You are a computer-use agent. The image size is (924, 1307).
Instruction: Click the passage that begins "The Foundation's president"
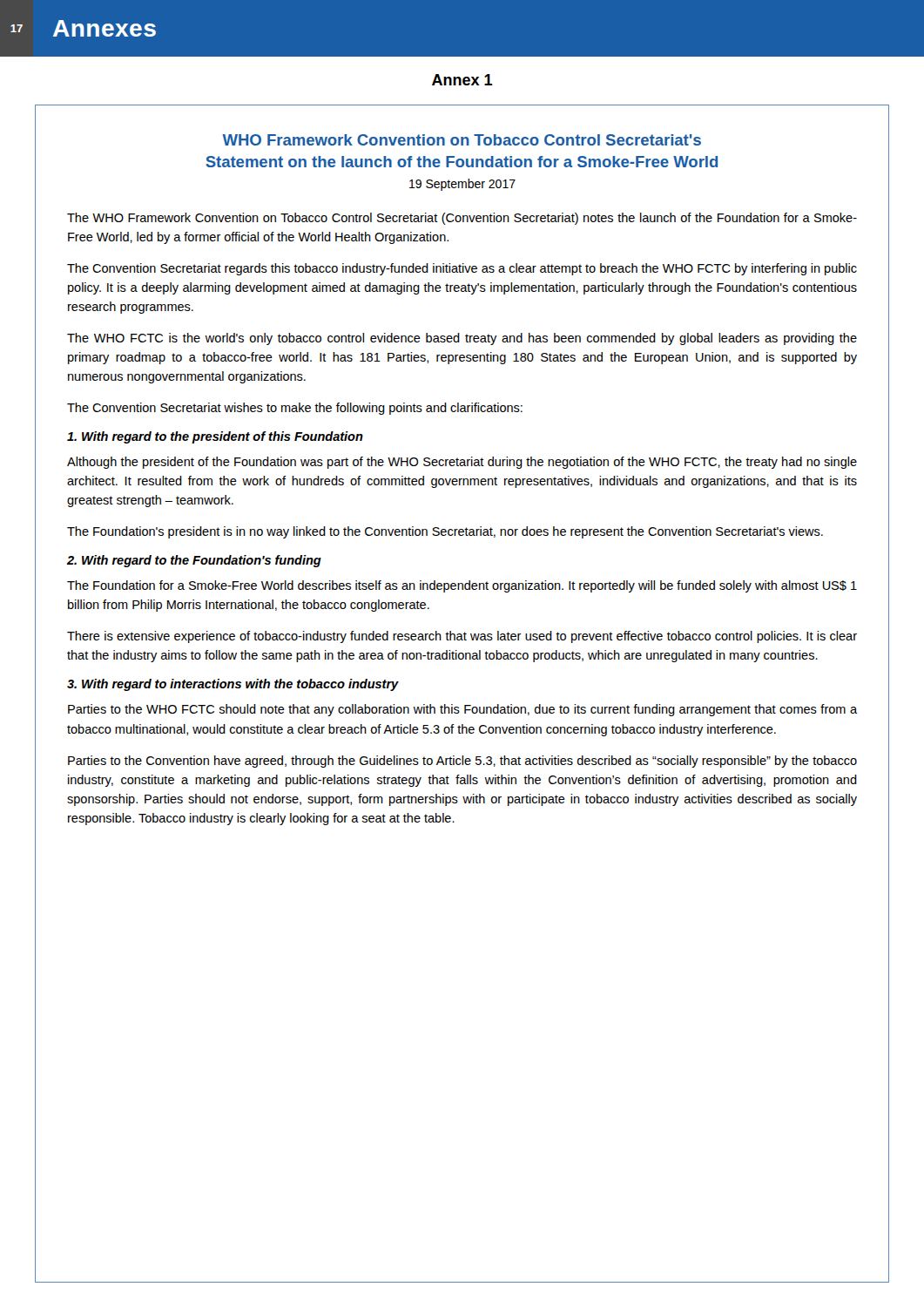(x=445, y=532)
